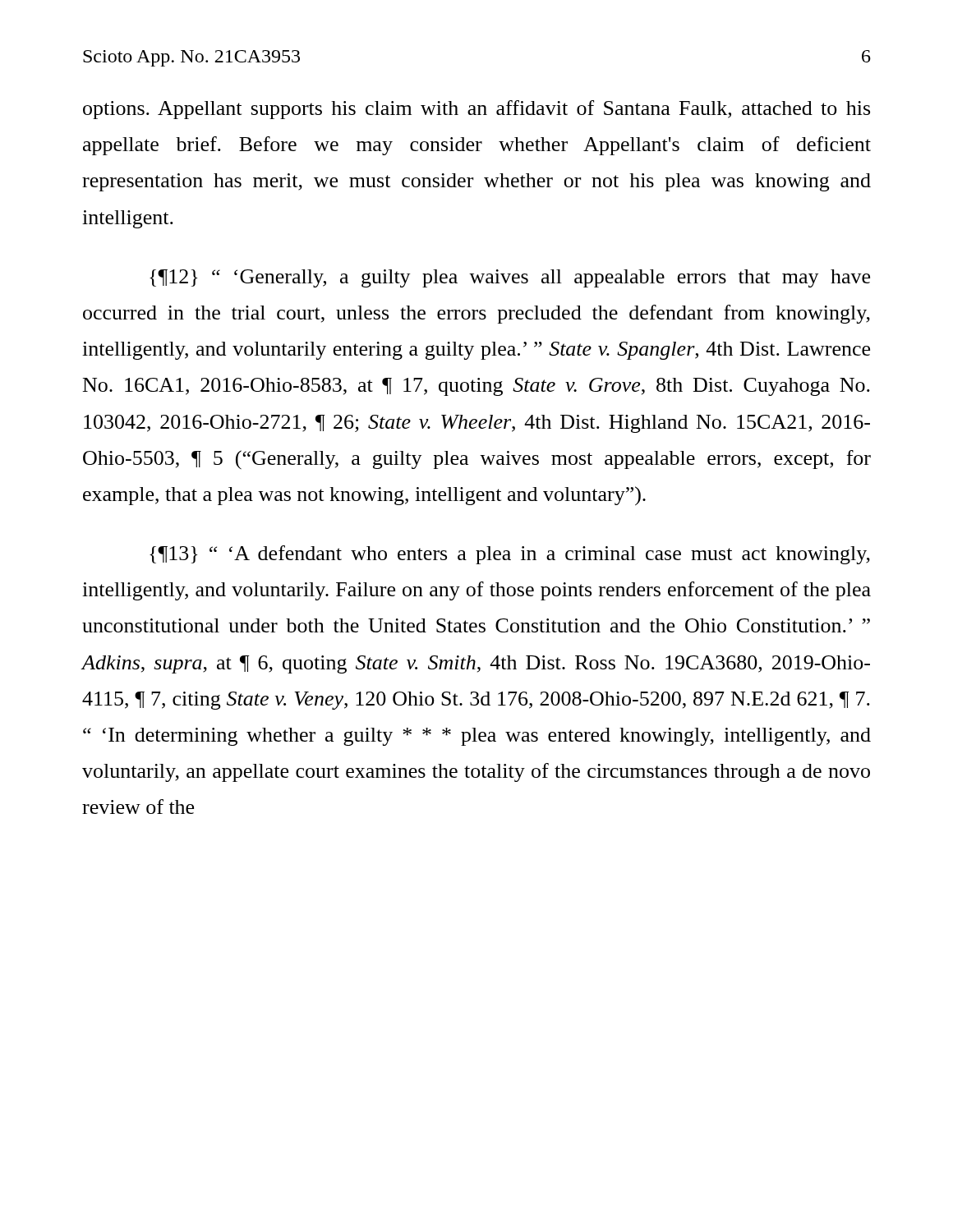
Task: Navigate to the element starting "{¶12} “ ‘Generally, a guilty plea waives all"
Action: click(476, 385)
